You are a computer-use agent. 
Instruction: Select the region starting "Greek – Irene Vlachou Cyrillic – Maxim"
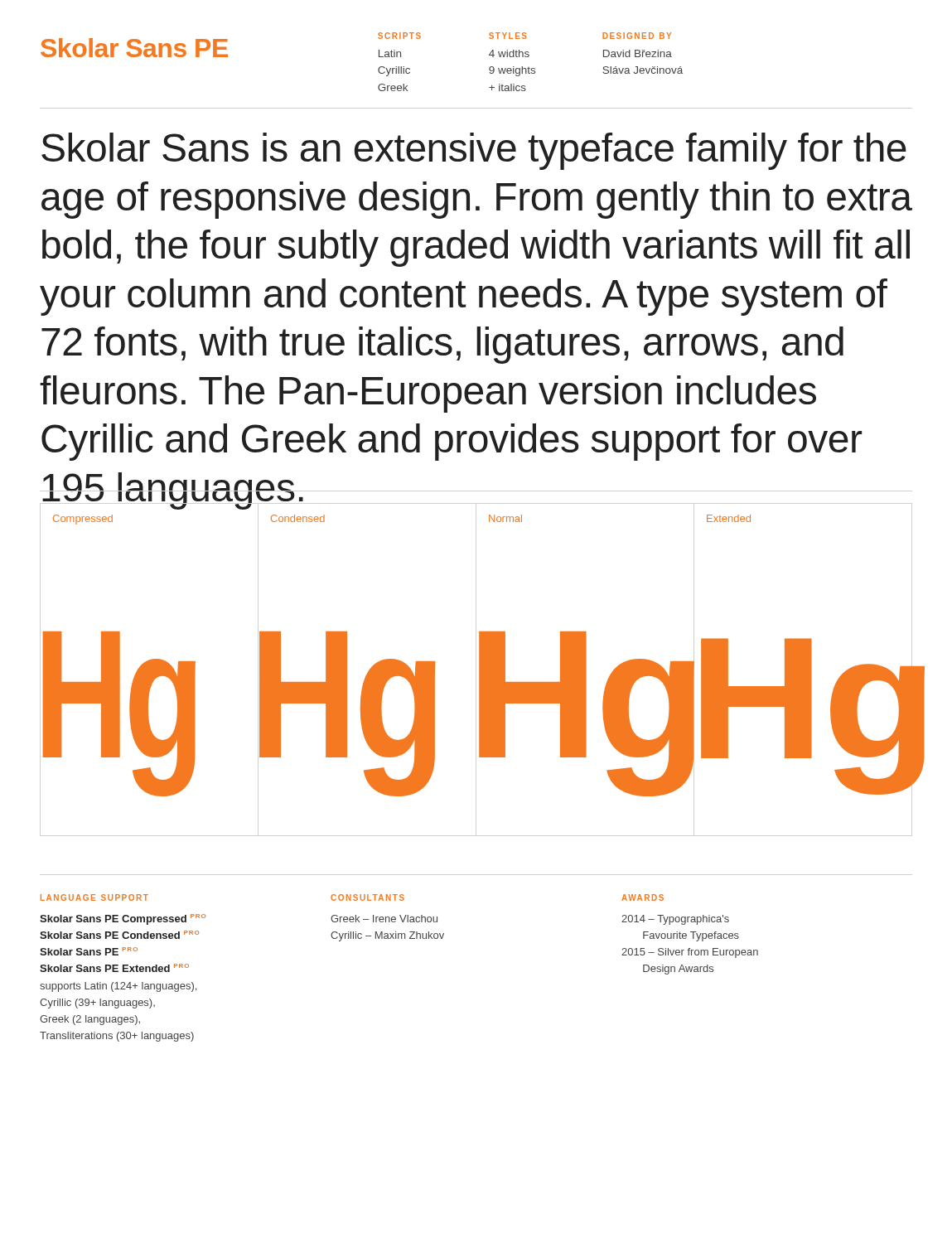(387, 927)
